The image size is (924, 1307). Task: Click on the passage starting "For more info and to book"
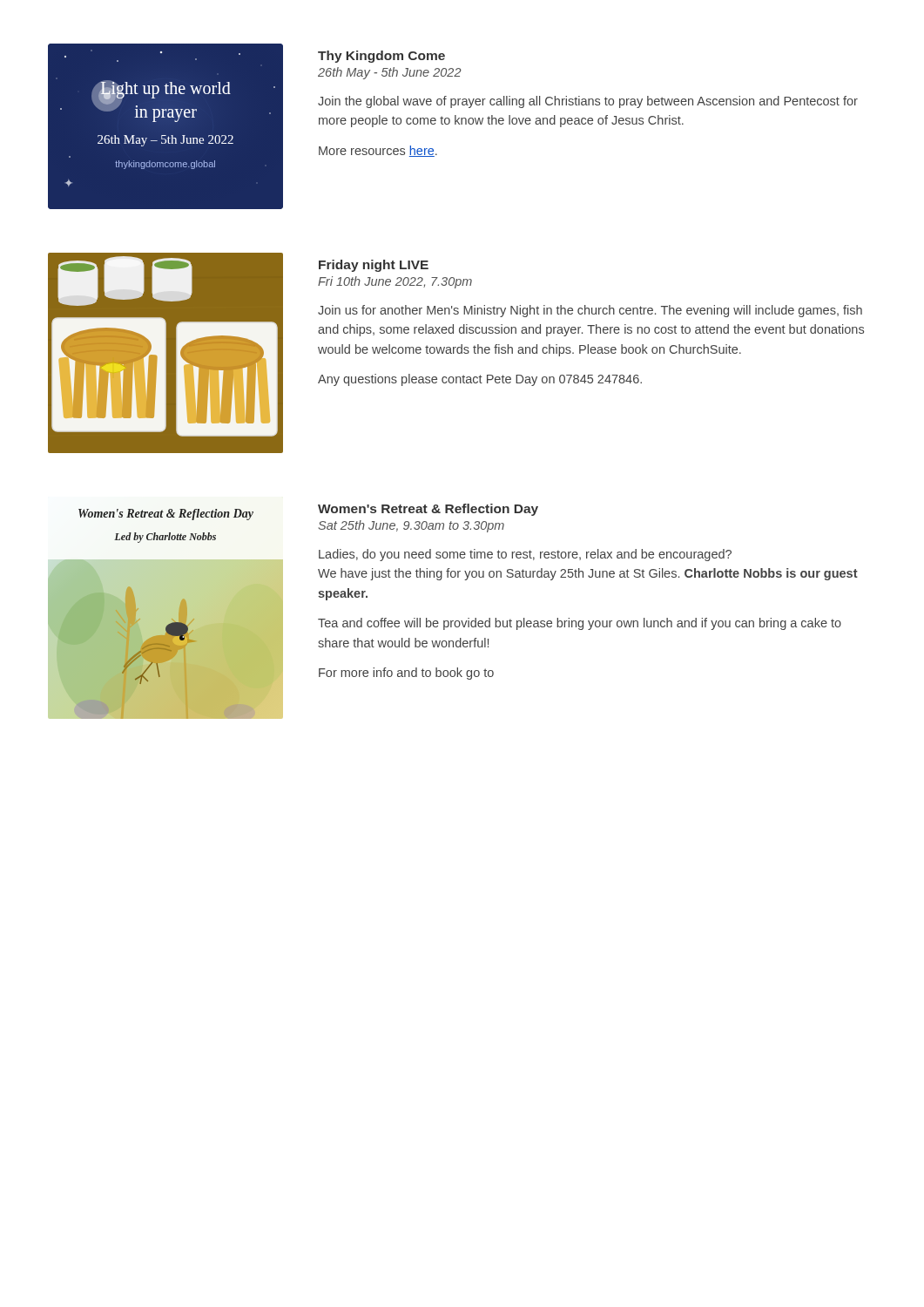tap(406, 674)
